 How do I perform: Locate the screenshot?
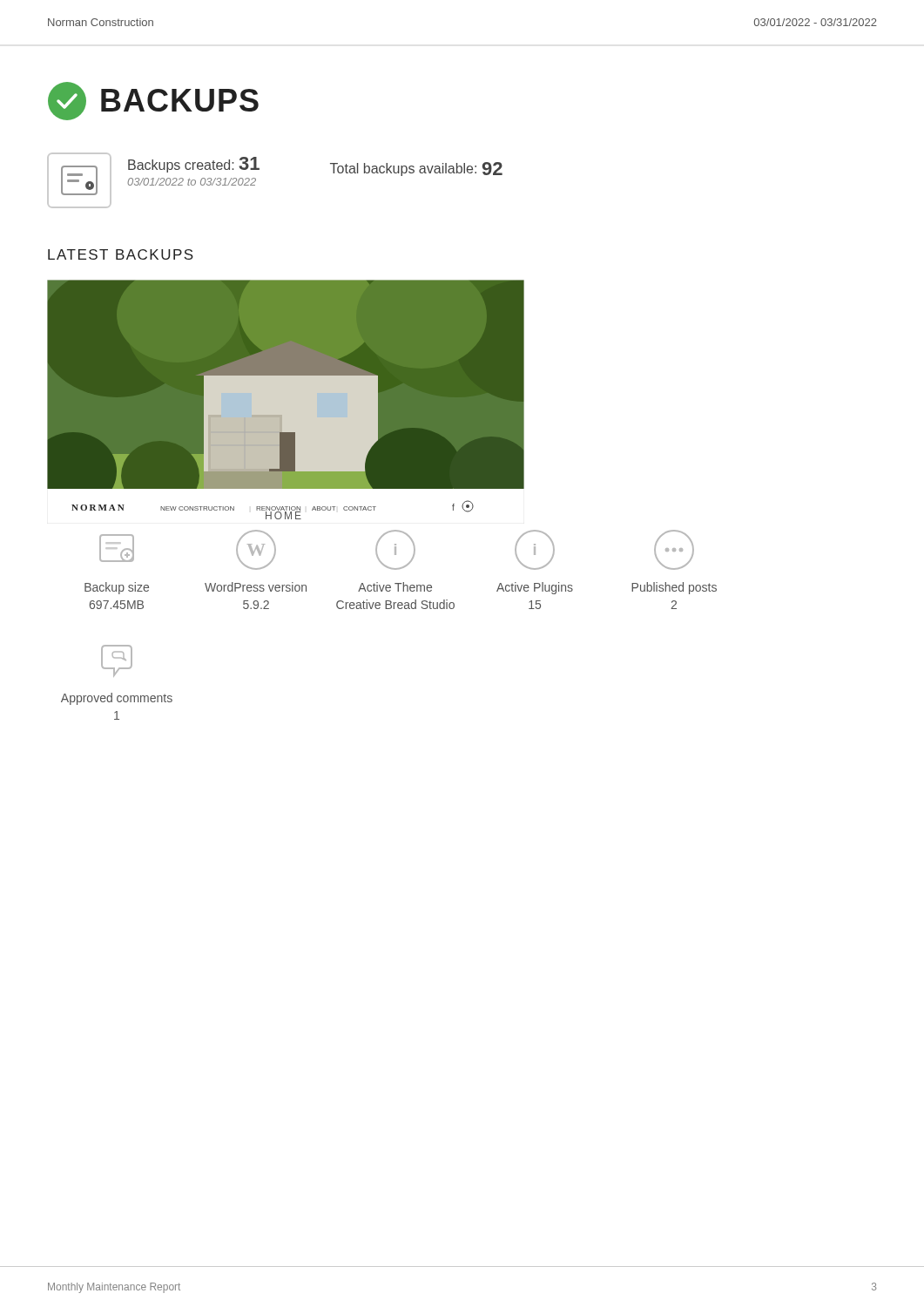[462, 403]
